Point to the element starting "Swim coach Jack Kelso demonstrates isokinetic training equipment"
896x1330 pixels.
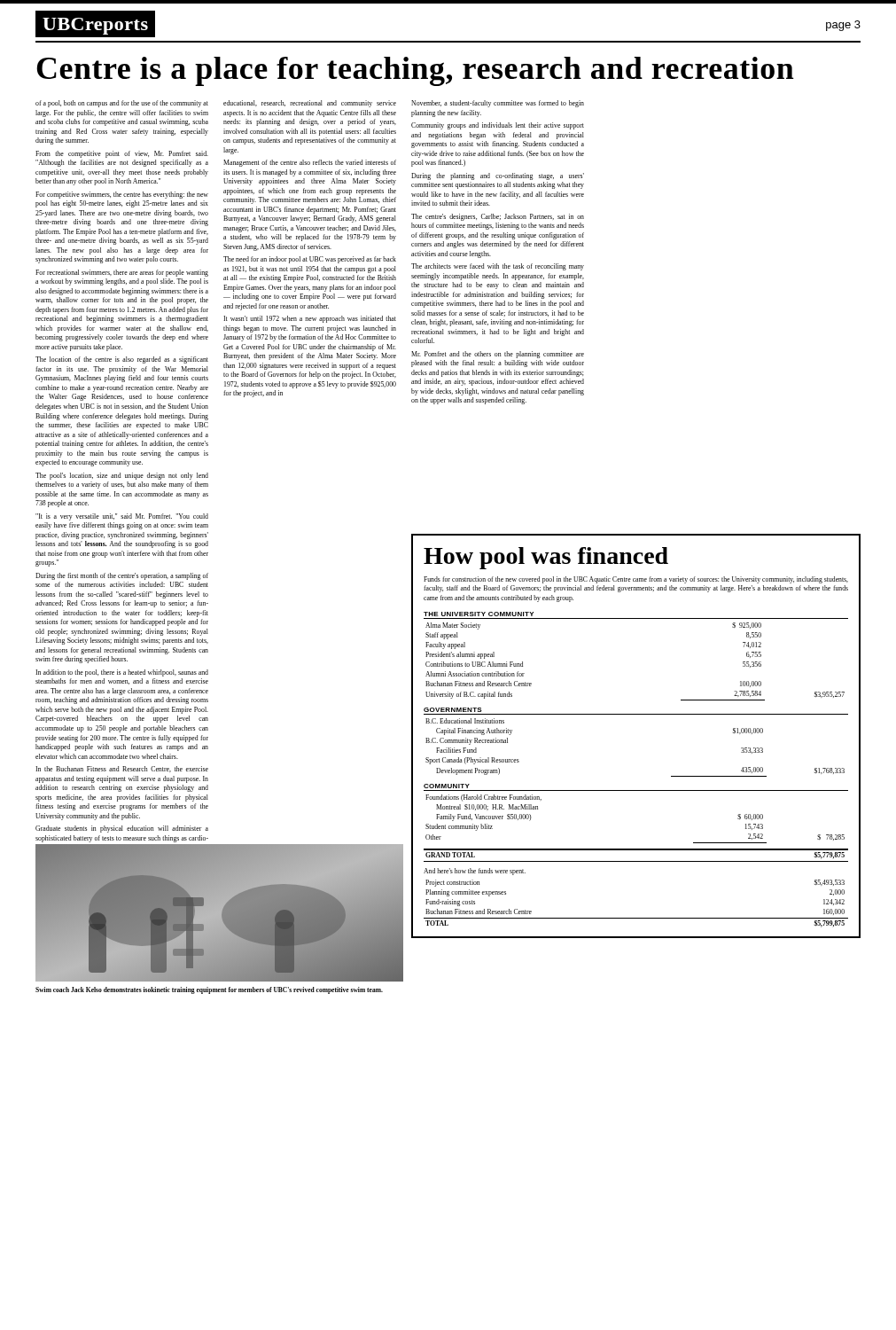pos(209,990)
